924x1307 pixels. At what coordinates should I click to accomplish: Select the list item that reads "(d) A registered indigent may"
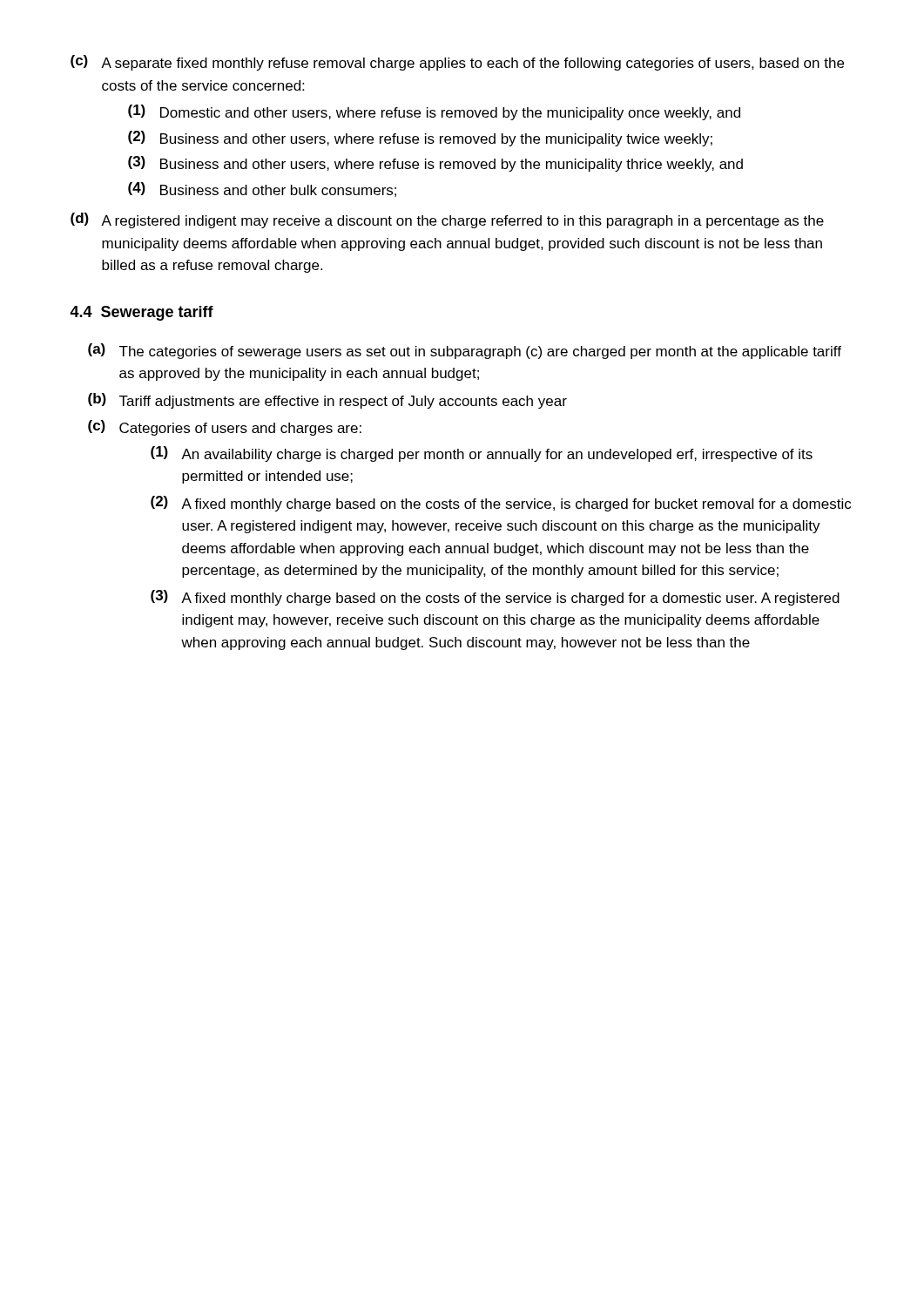coord(462,243)
